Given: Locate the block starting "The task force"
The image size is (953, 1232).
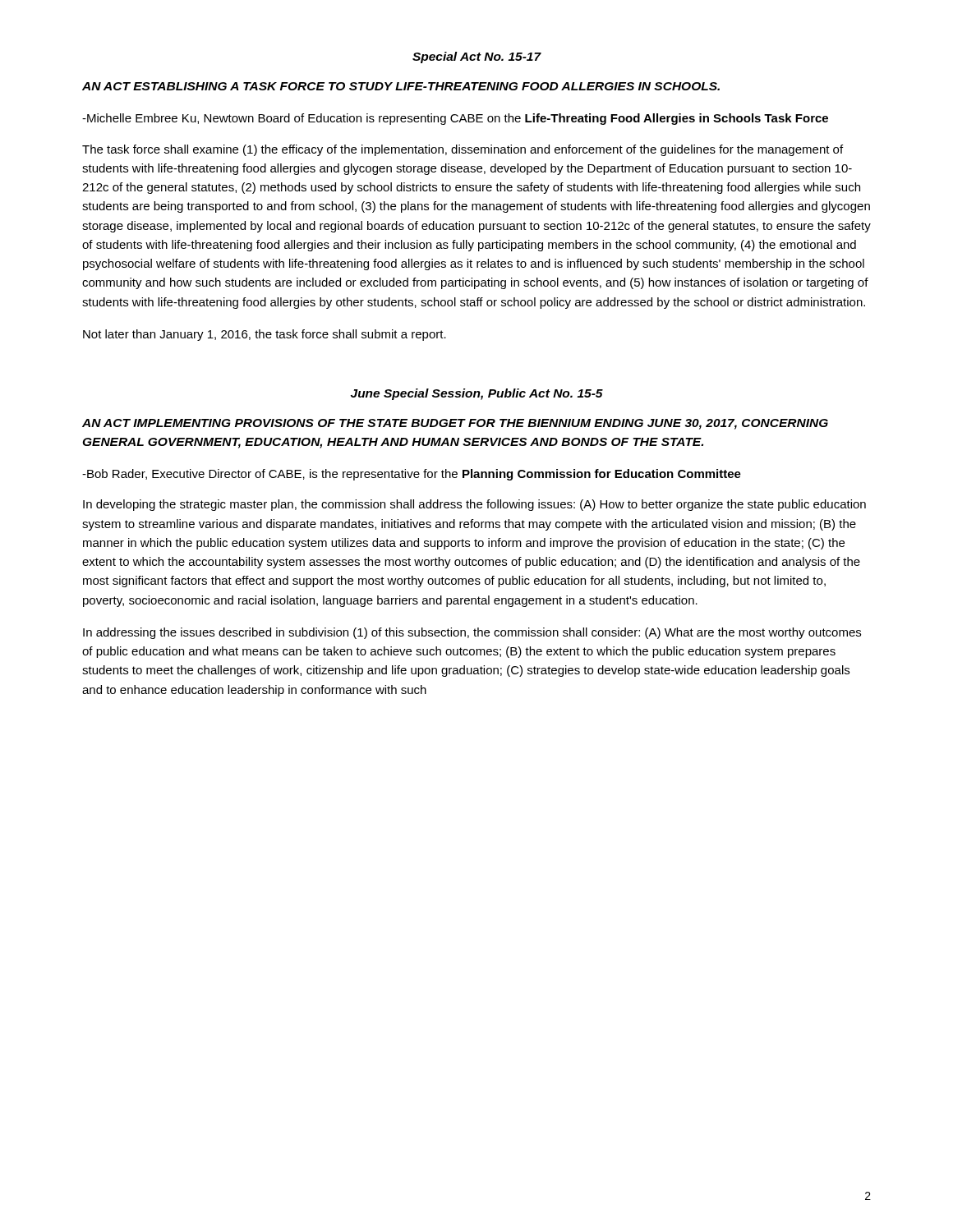Looking at the screenshot, I should tap(476, 225).
